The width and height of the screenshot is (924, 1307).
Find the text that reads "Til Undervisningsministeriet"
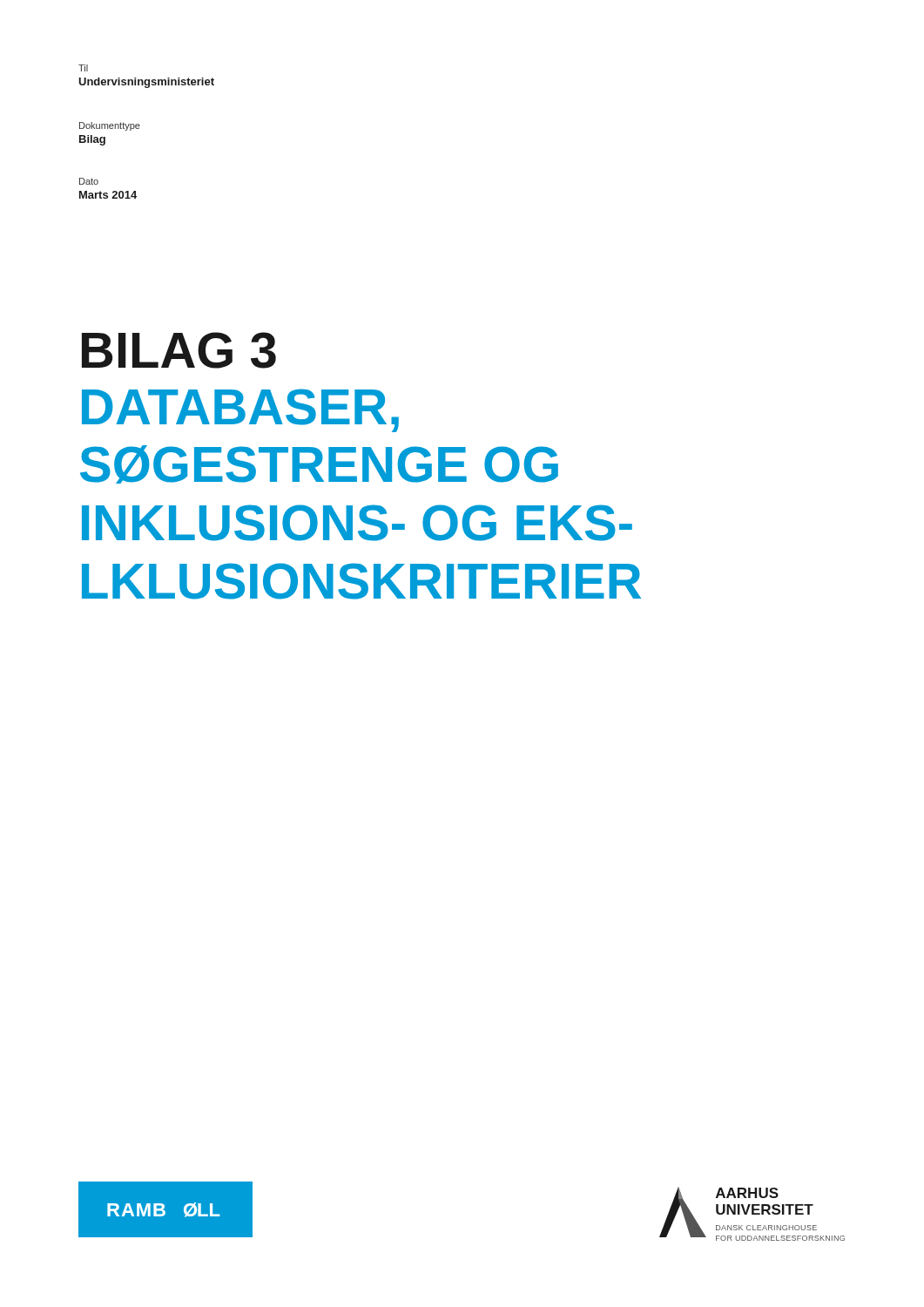[146, 75]
